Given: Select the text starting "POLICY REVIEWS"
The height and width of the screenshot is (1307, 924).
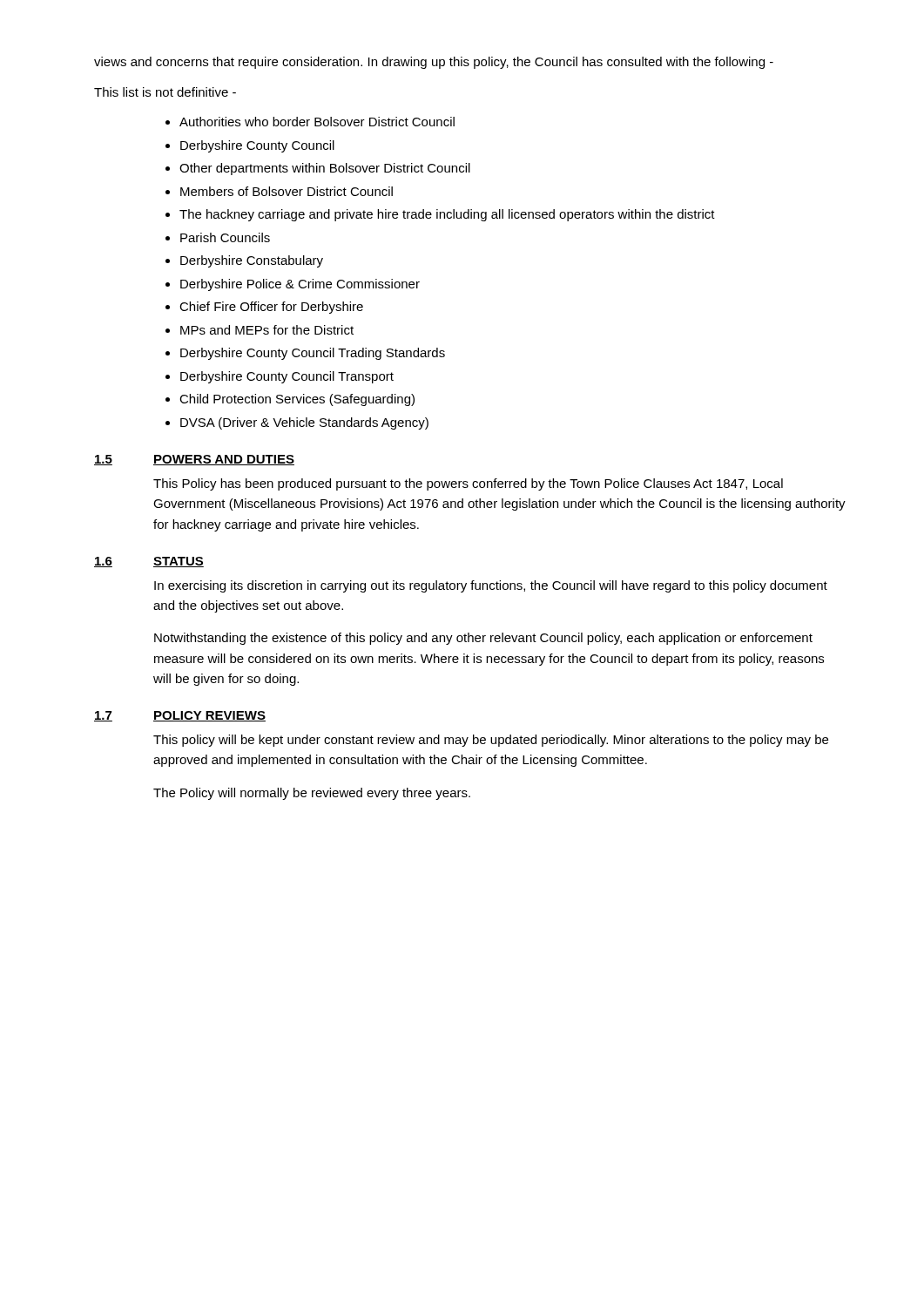Looking at the screenshot, I should [209, 715].
